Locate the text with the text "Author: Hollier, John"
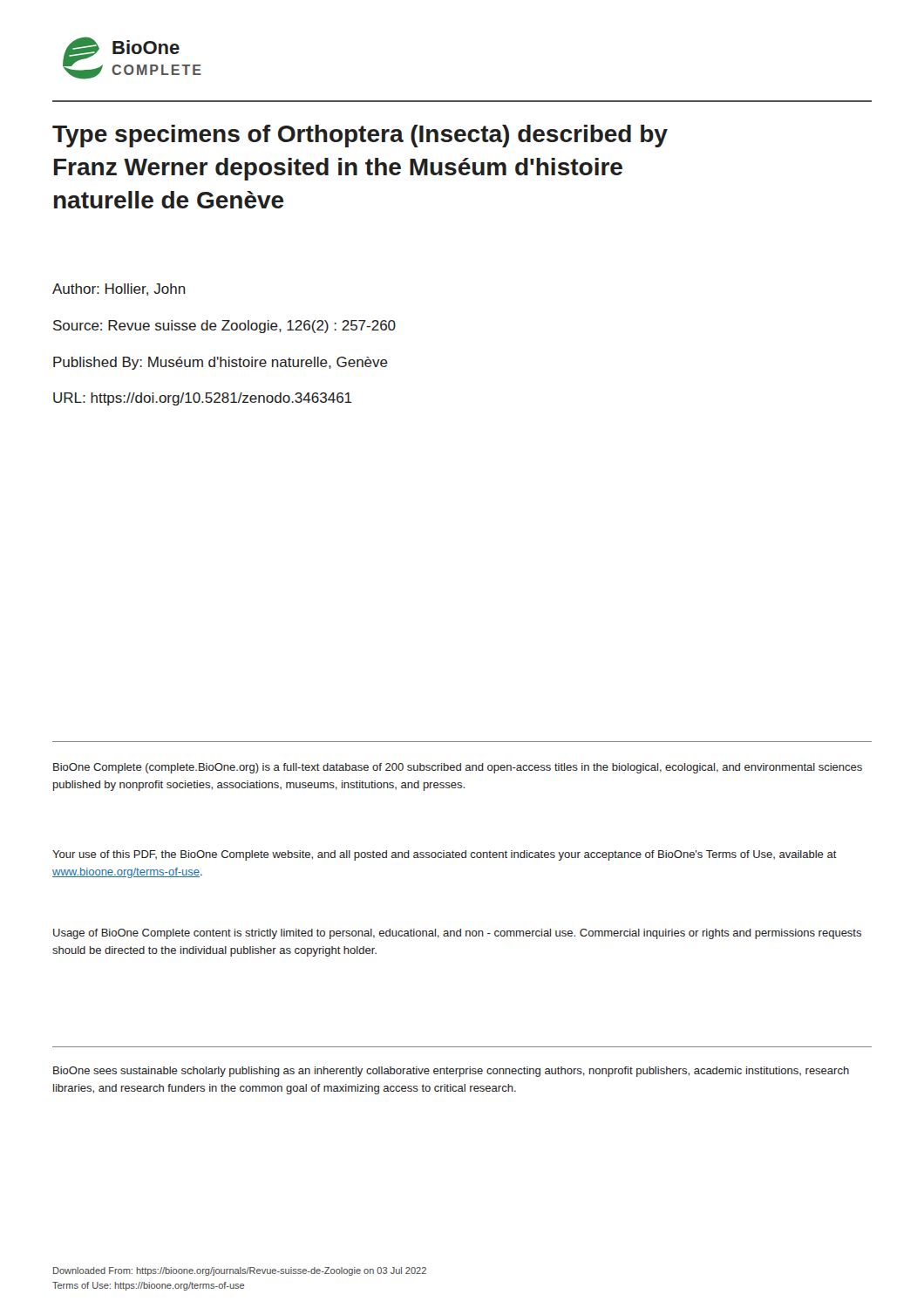The image size is (924, 1308). coord(119,289)
